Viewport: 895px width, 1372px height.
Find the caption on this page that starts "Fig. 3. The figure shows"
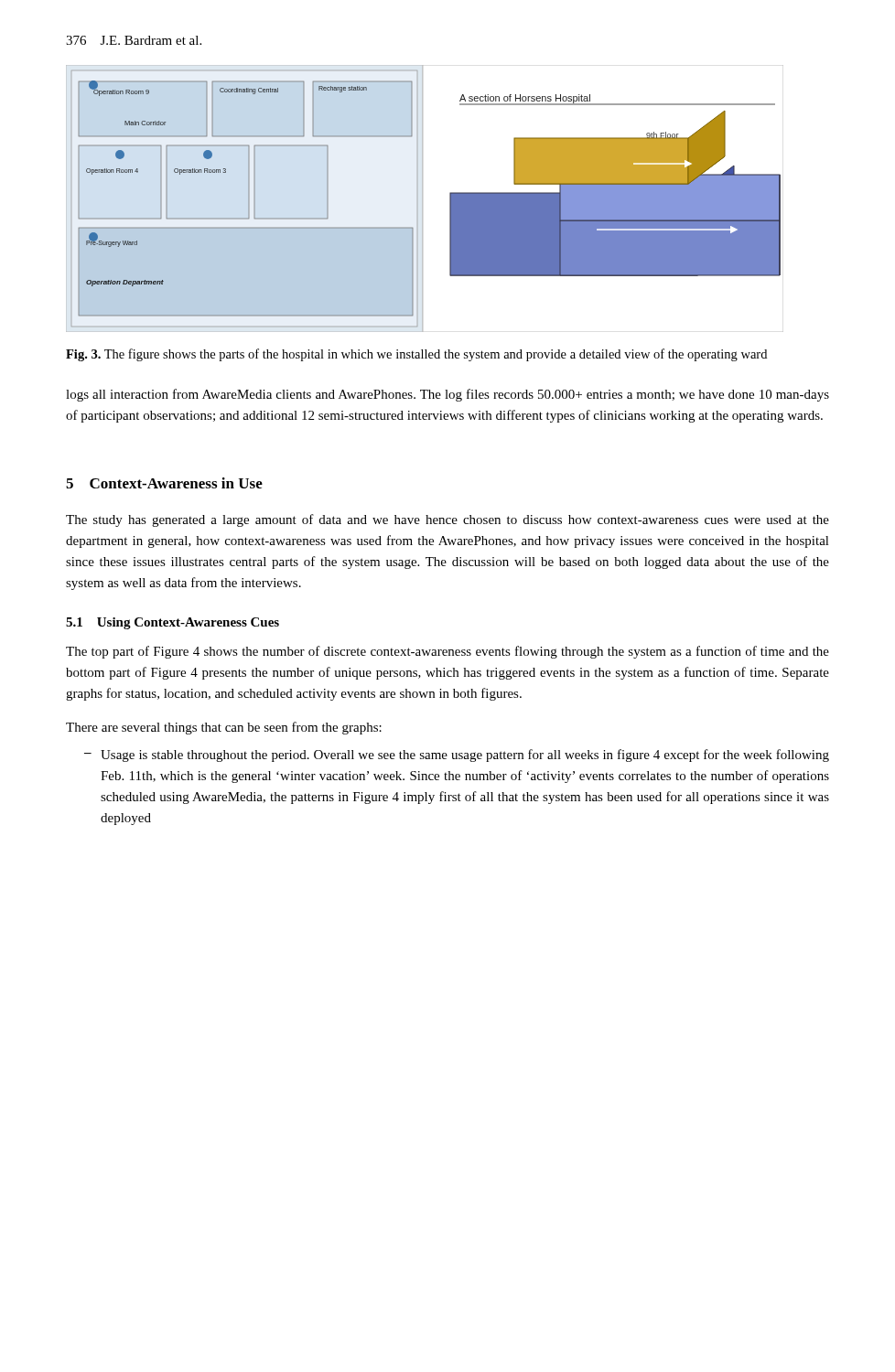click(x=417, y=354)
